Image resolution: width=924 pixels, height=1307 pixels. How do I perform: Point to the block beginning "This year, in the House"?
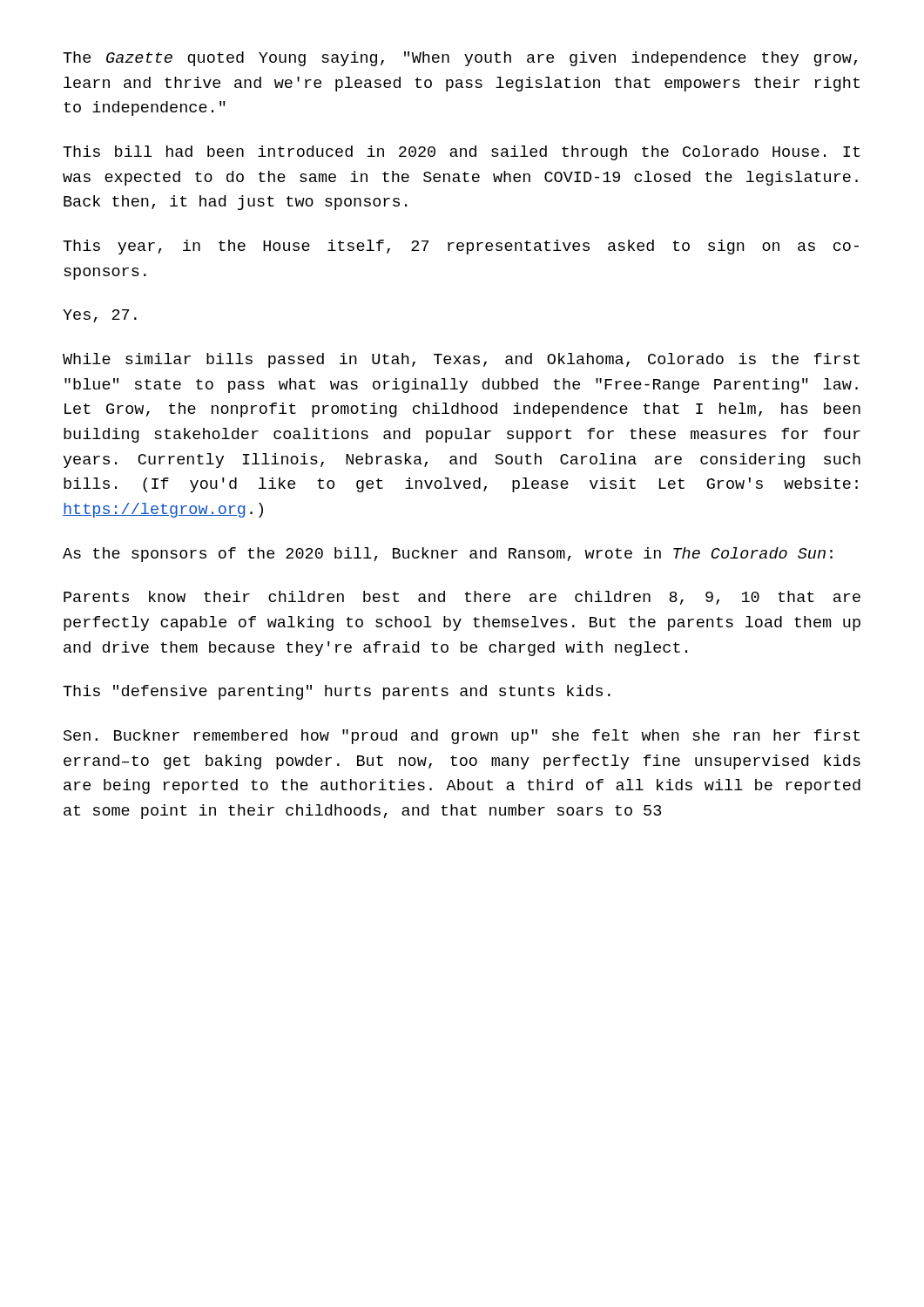coord(462,260)
